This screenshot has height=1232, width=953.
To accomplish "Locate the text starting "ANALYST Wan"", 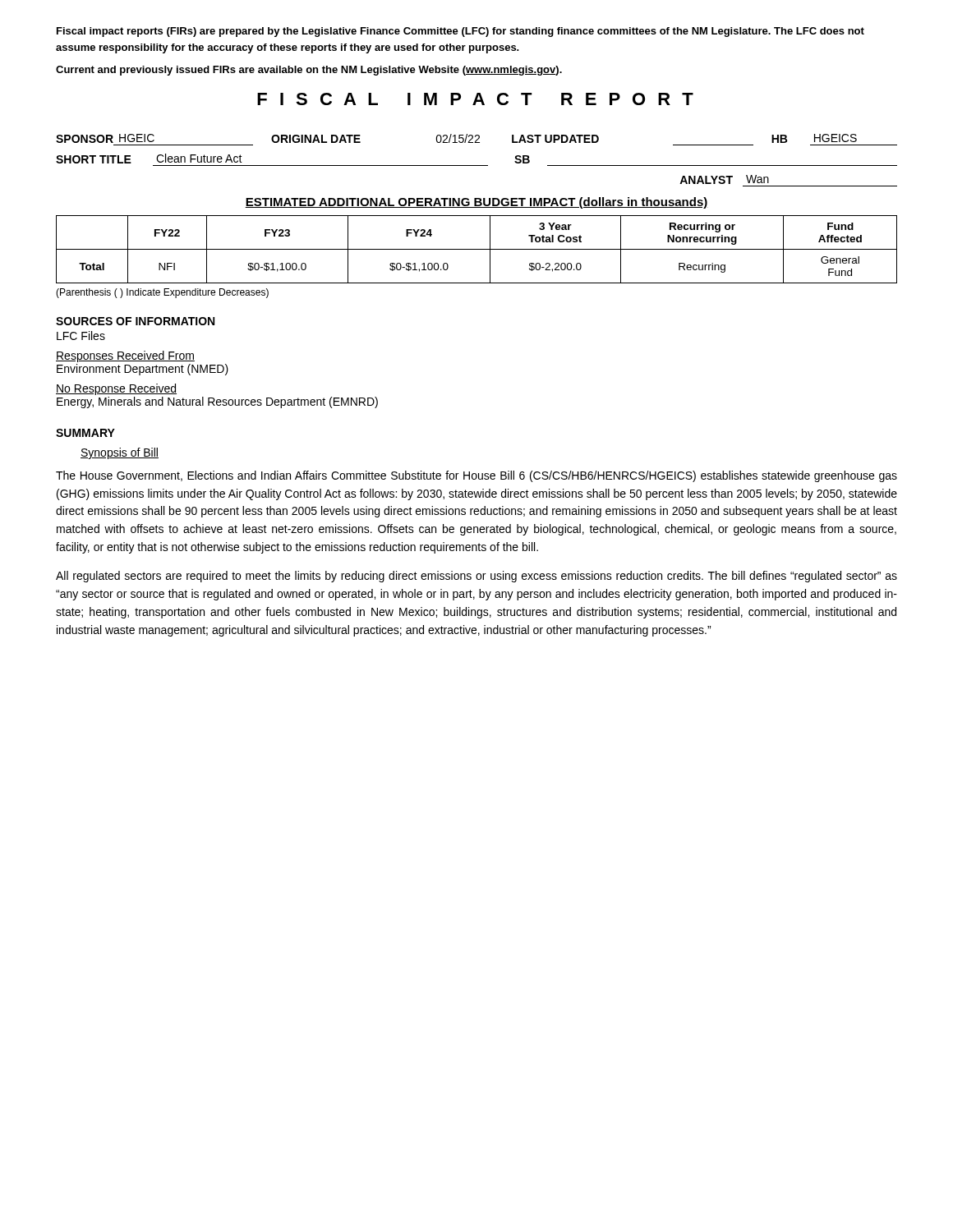I will [x=788, y=179].
